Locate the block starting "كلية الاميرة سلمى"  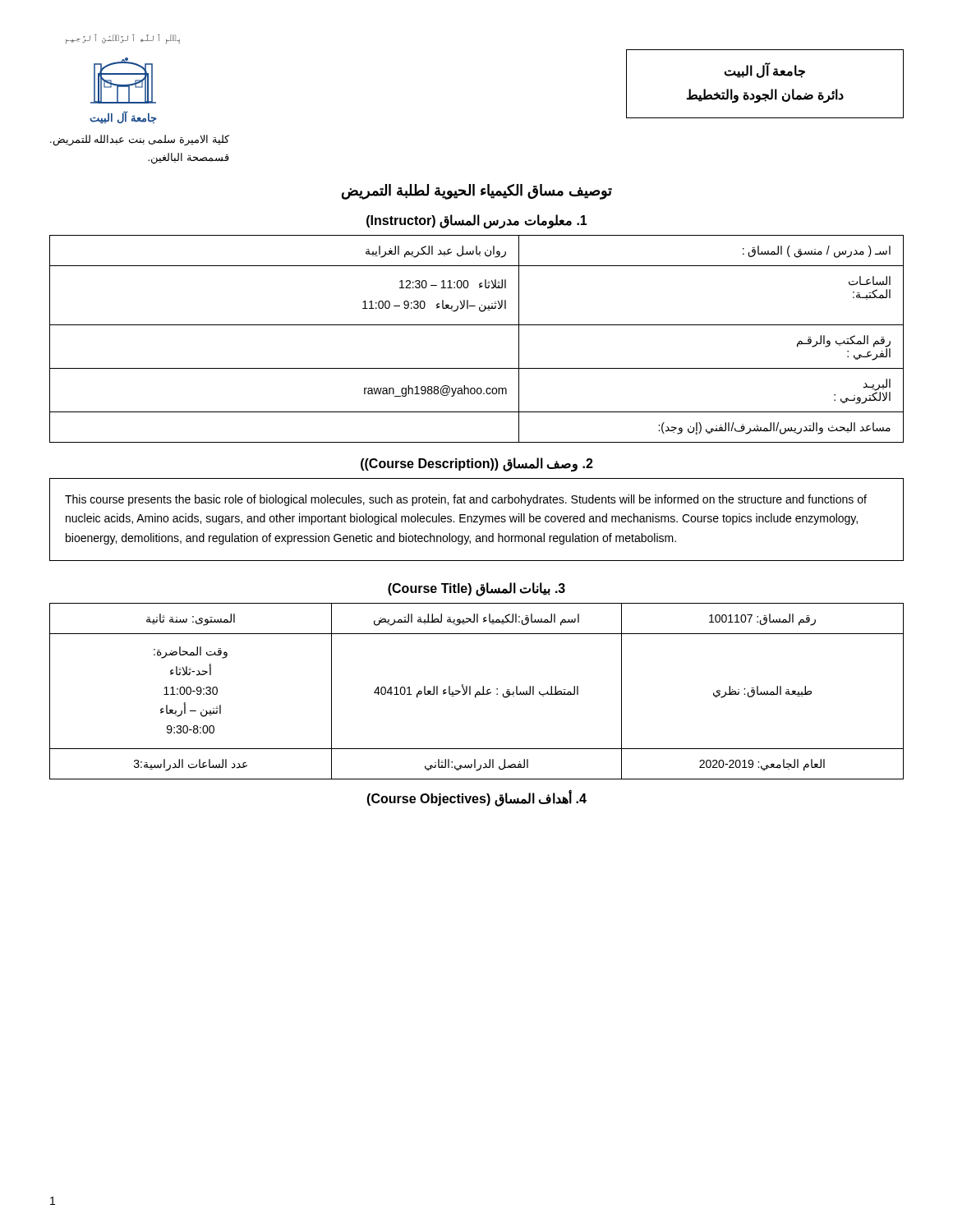(139, 148)
